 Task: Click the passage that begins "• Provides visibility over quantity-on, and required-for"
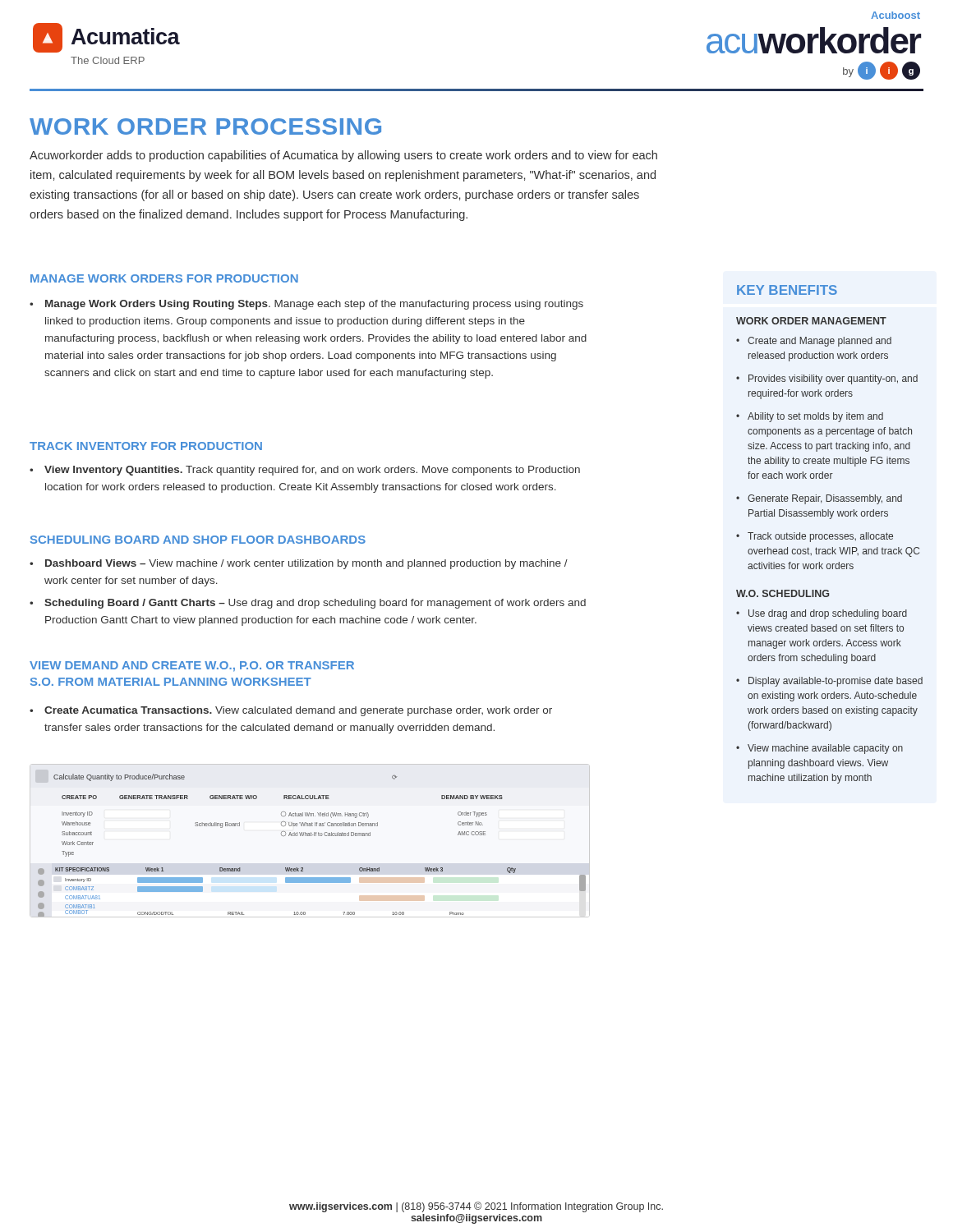pyautogui.click(x=830, y=386)
